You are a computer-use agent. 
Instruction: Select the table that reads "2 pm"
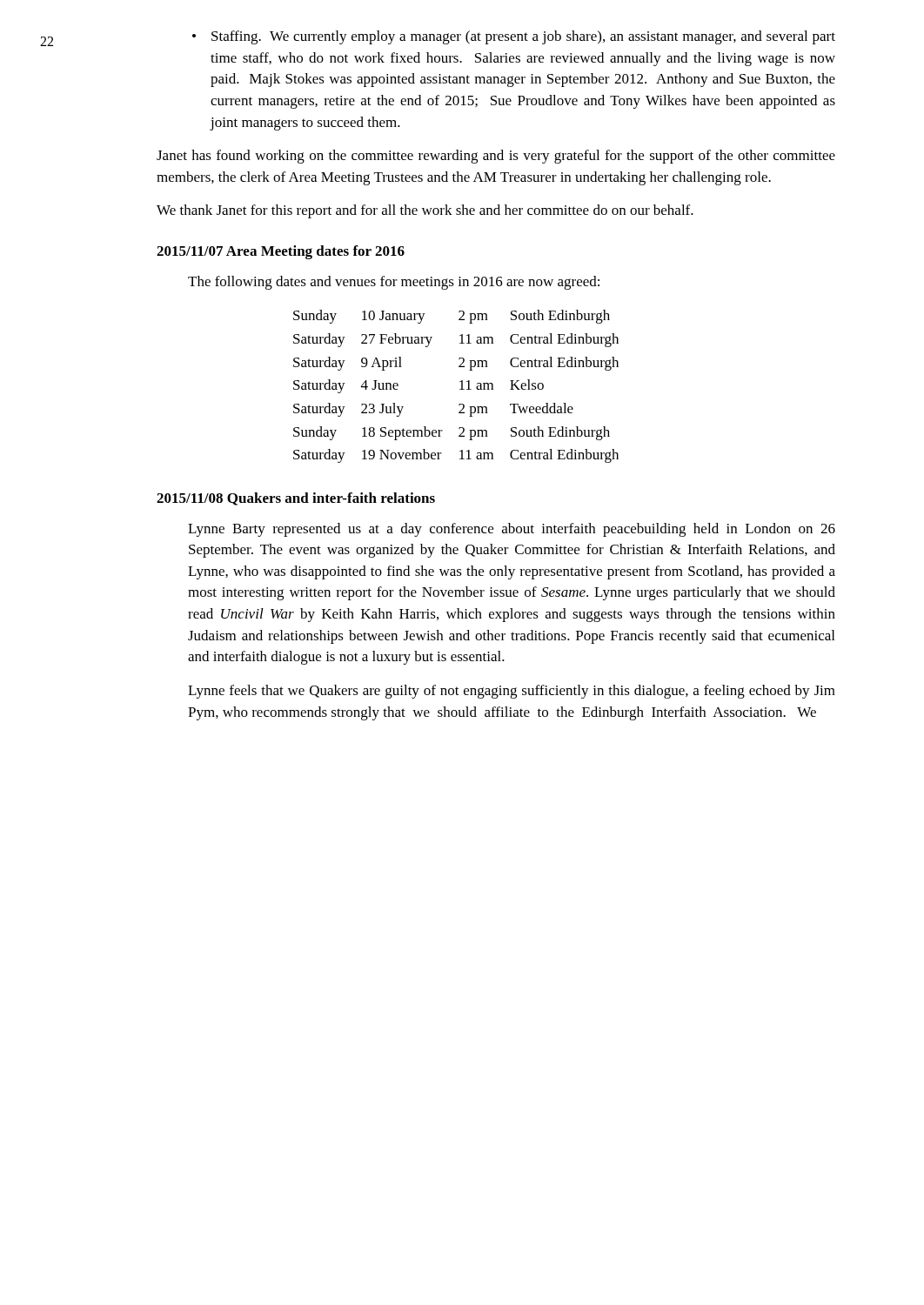538,386
